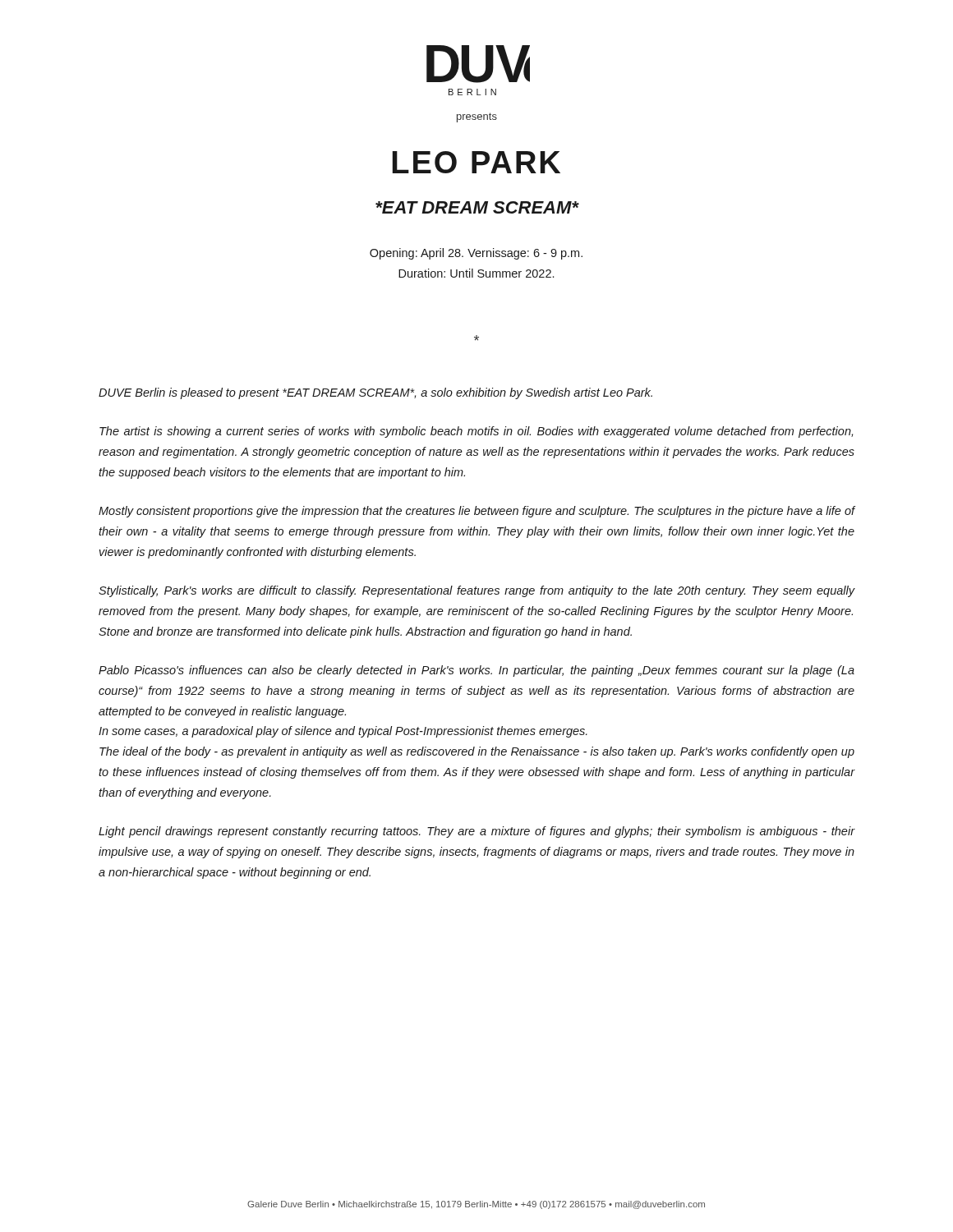Image resolution: width=953 pixels, height=1232 pixels.
Task: Find "*EAT DREAM SCREAM*" on this page
Action: pos(476,207)
